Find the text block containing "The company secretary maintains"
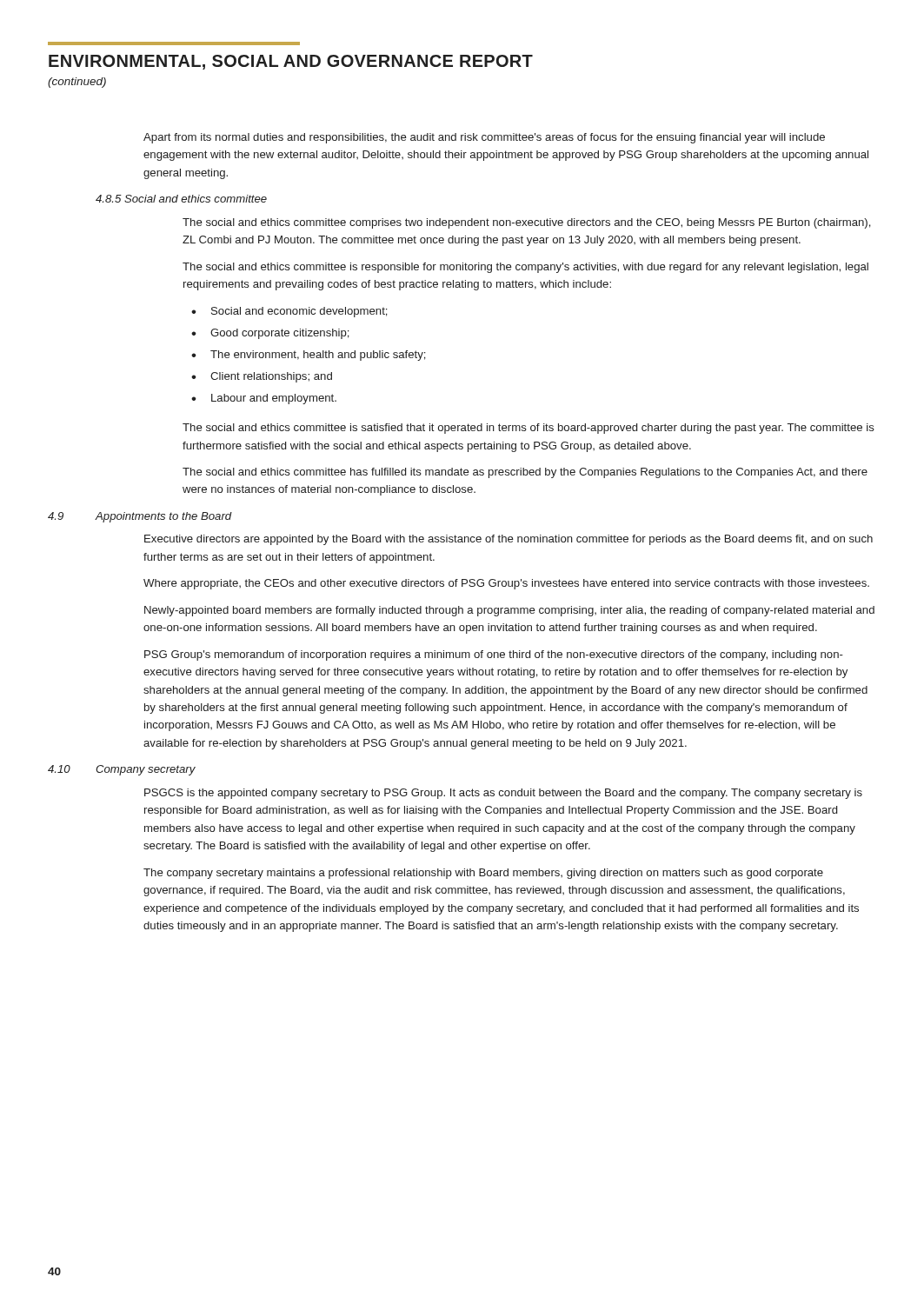 pos(501,899)
